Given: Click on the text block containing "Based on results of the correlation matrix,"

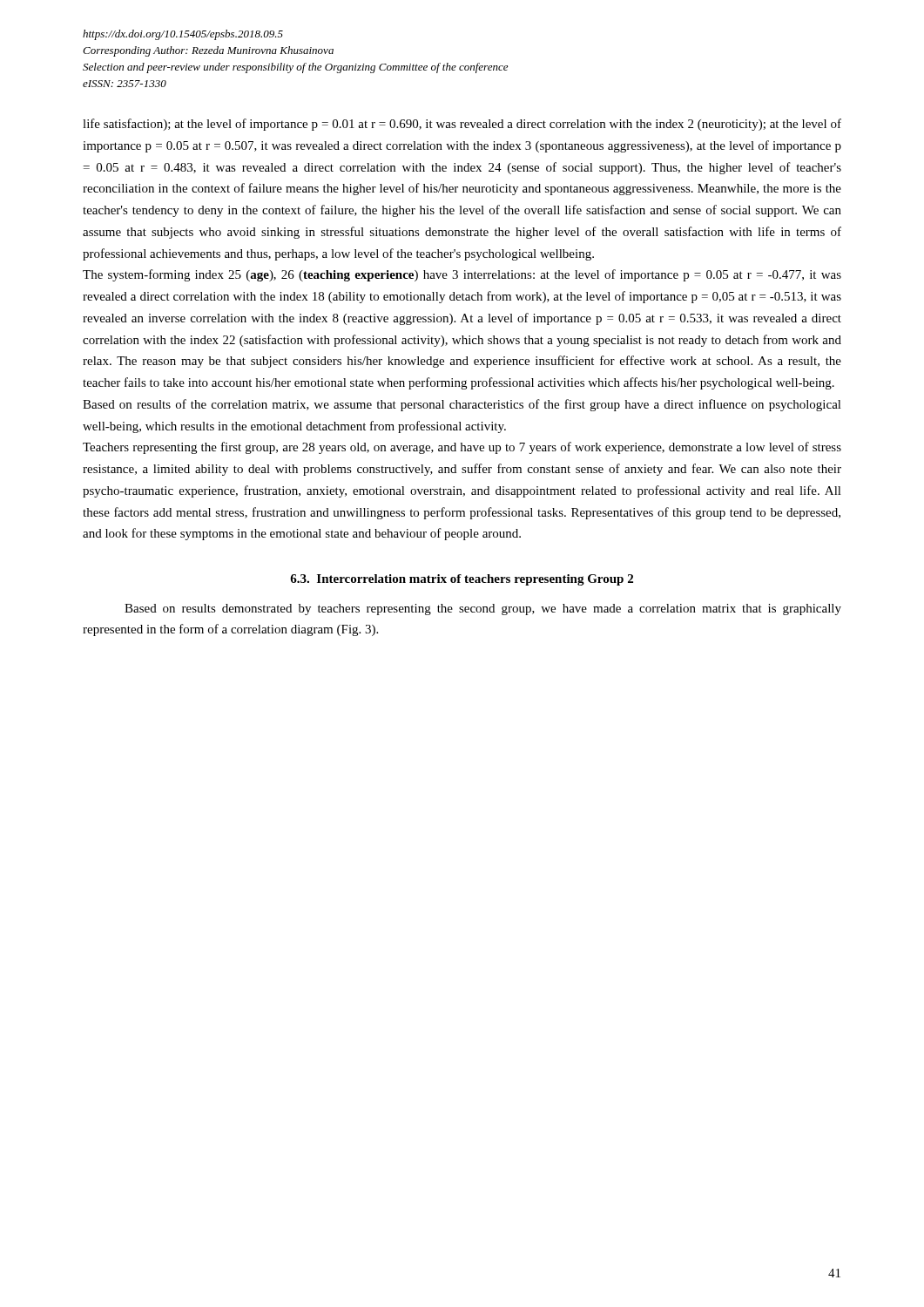Looking at the screenshot, I should 462,415.
